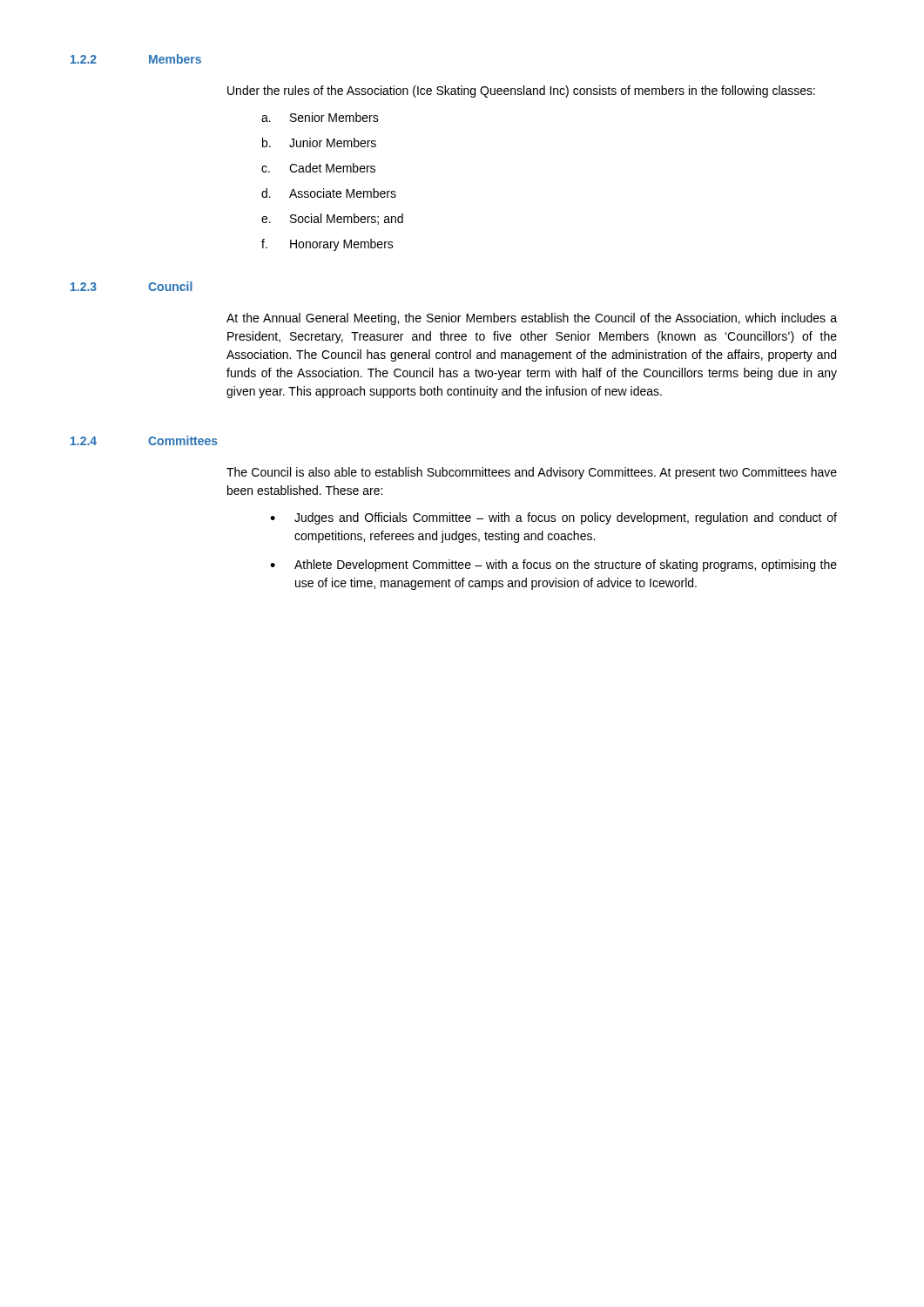The height and width of the screenshot is (1307, 924).
Task: Select the list item with the text "e. Social Members; and"
Action: pyautogui.click(x=333, y=219)
